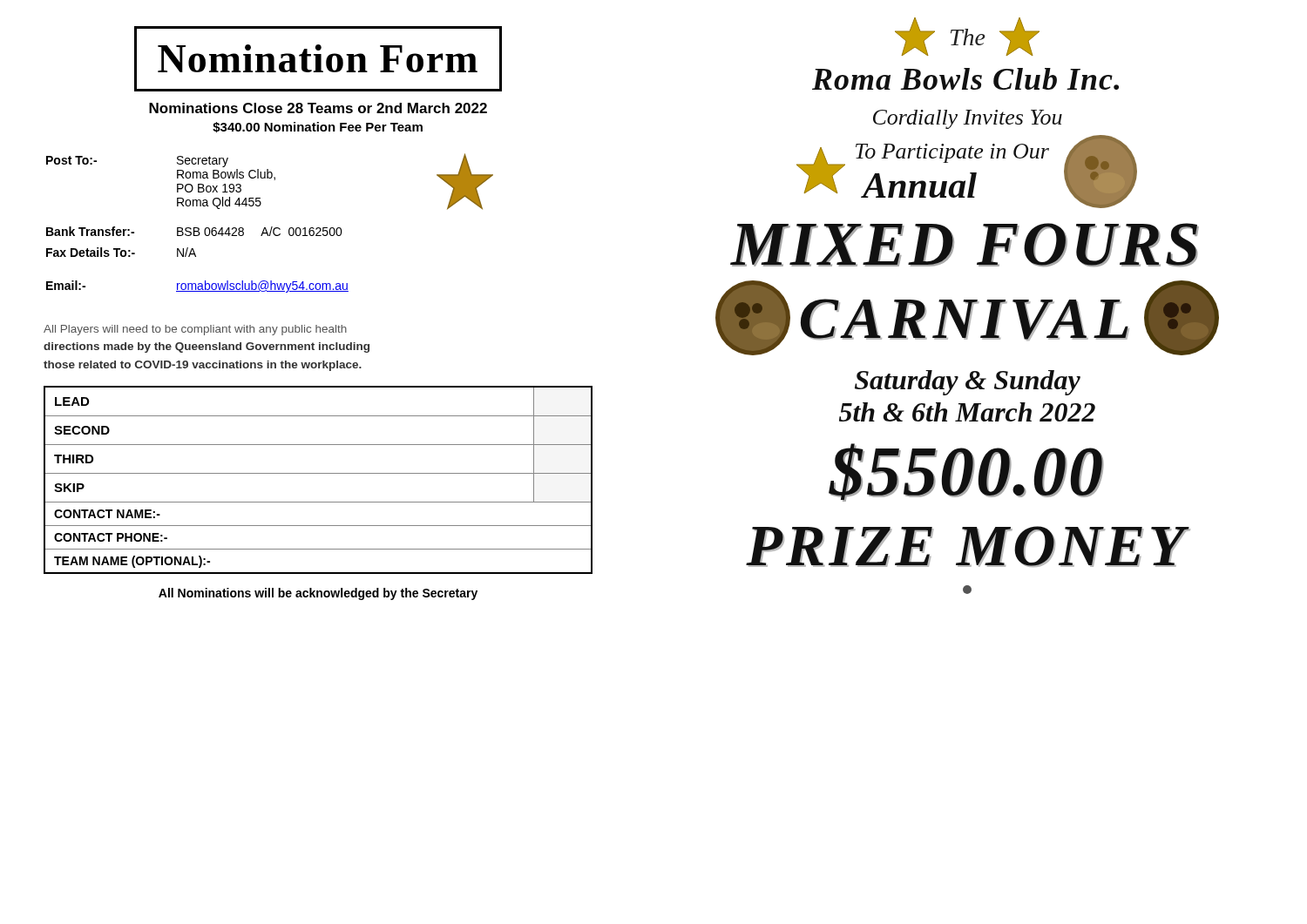Locate the text "Cordially Invites You"
The width and height of the screenshot is (1307, 924).
pos(967,117)
